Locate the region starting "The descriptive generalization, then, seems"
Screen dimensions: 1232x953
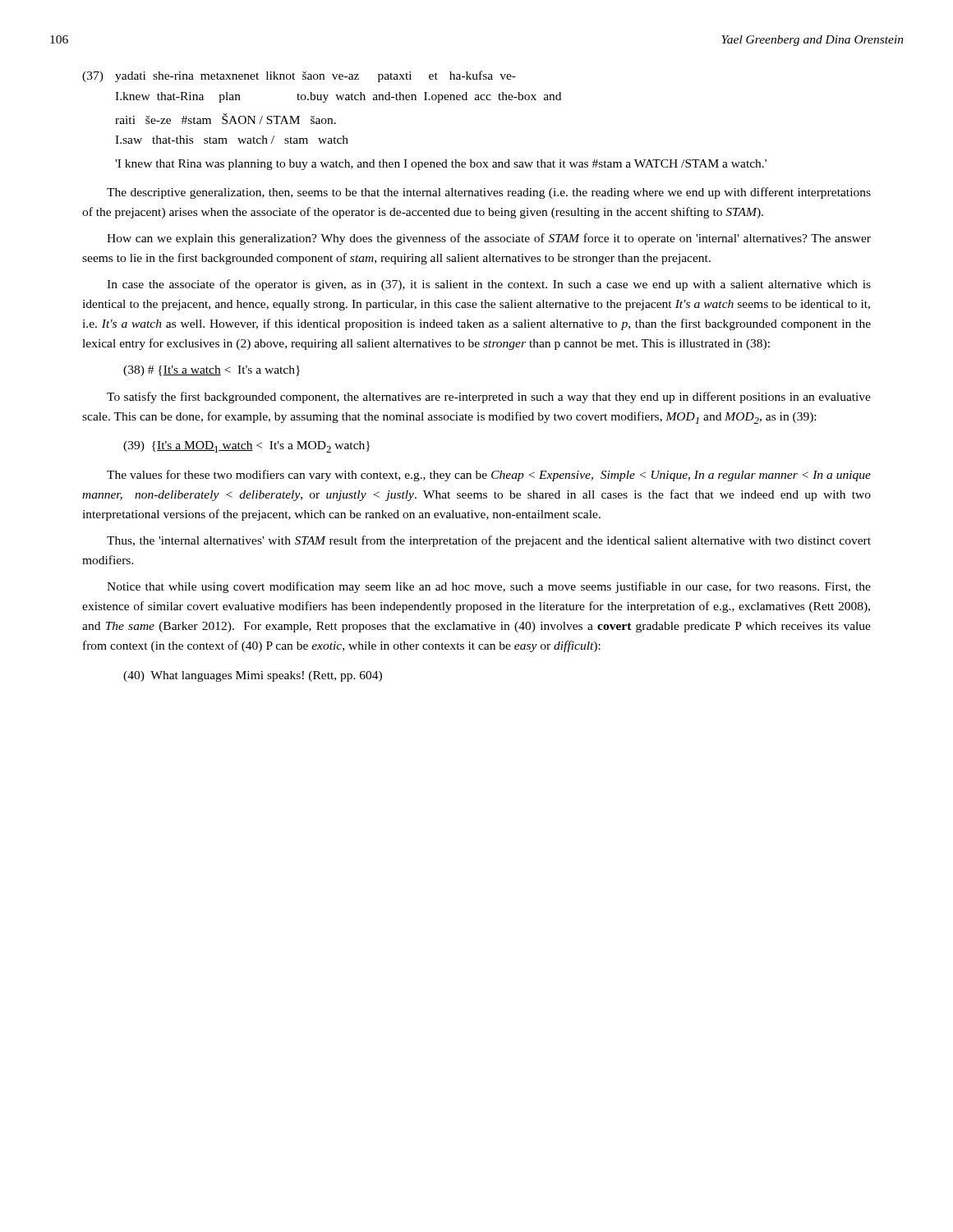point(476,202)
